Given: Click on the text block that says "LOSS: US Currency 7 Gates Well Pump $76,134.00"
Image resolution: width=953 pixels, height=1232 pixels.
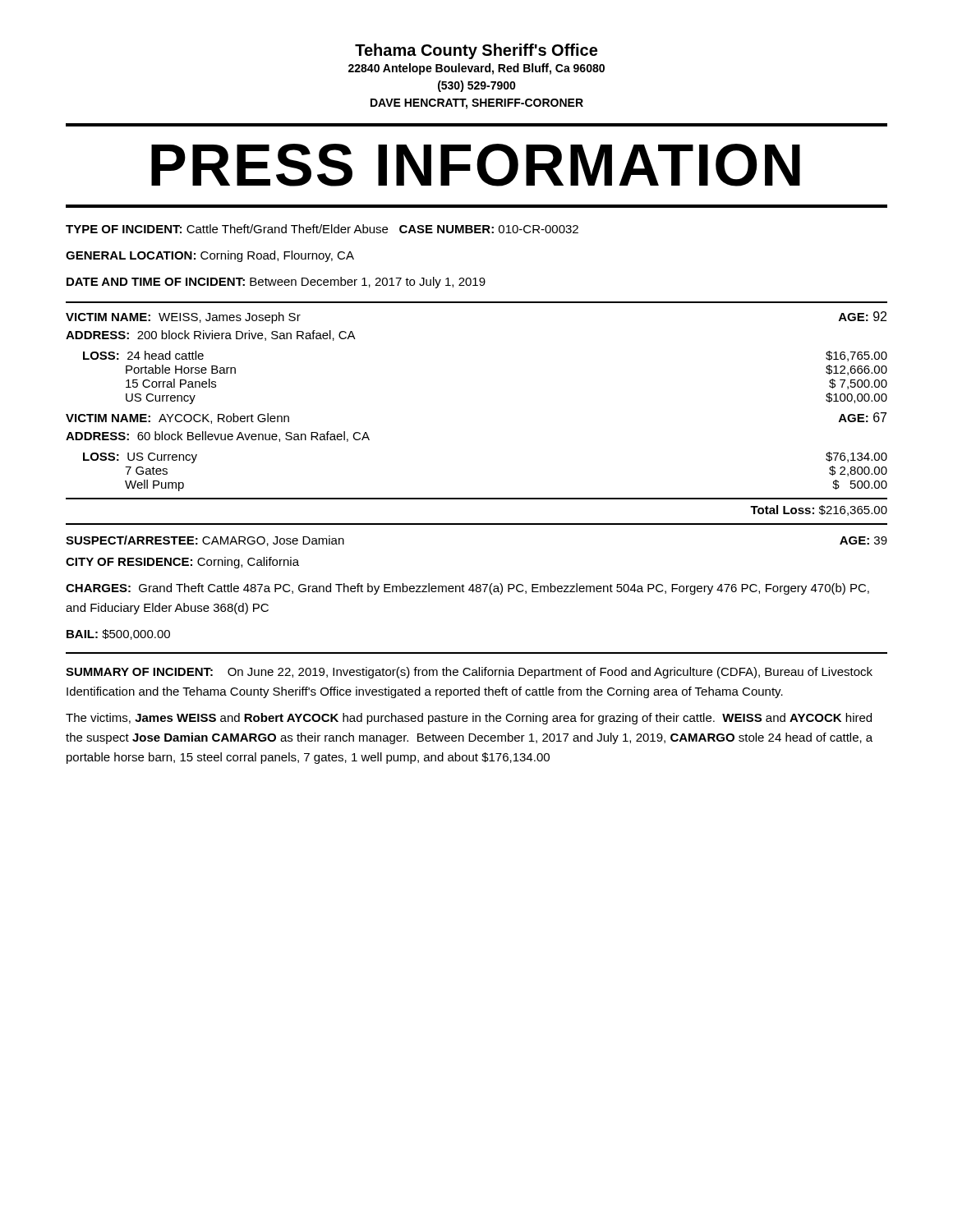Looking at the screenshot, I should 140,457.
